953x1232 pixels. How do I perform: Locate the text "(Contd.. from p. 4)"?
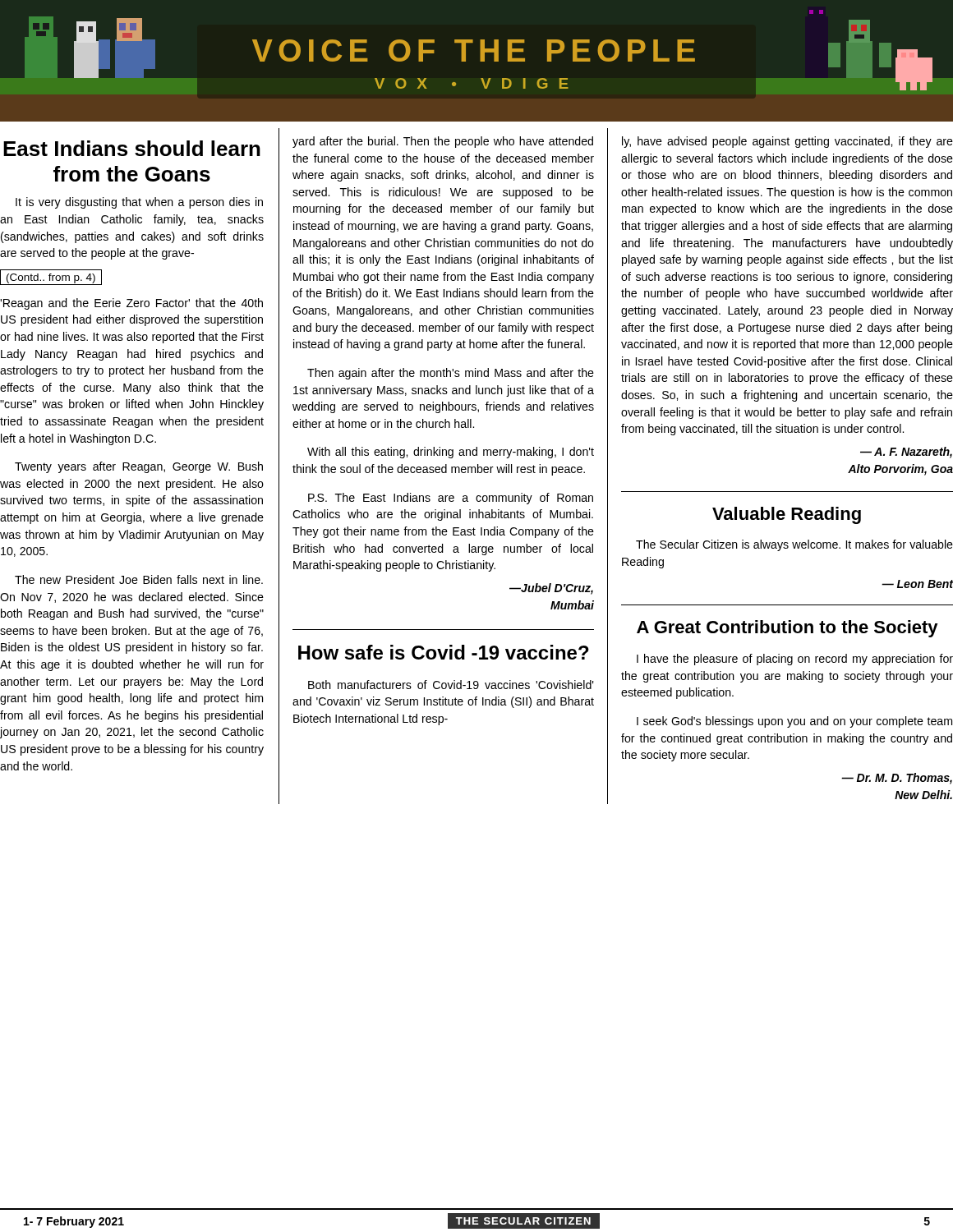click(51, 277)
